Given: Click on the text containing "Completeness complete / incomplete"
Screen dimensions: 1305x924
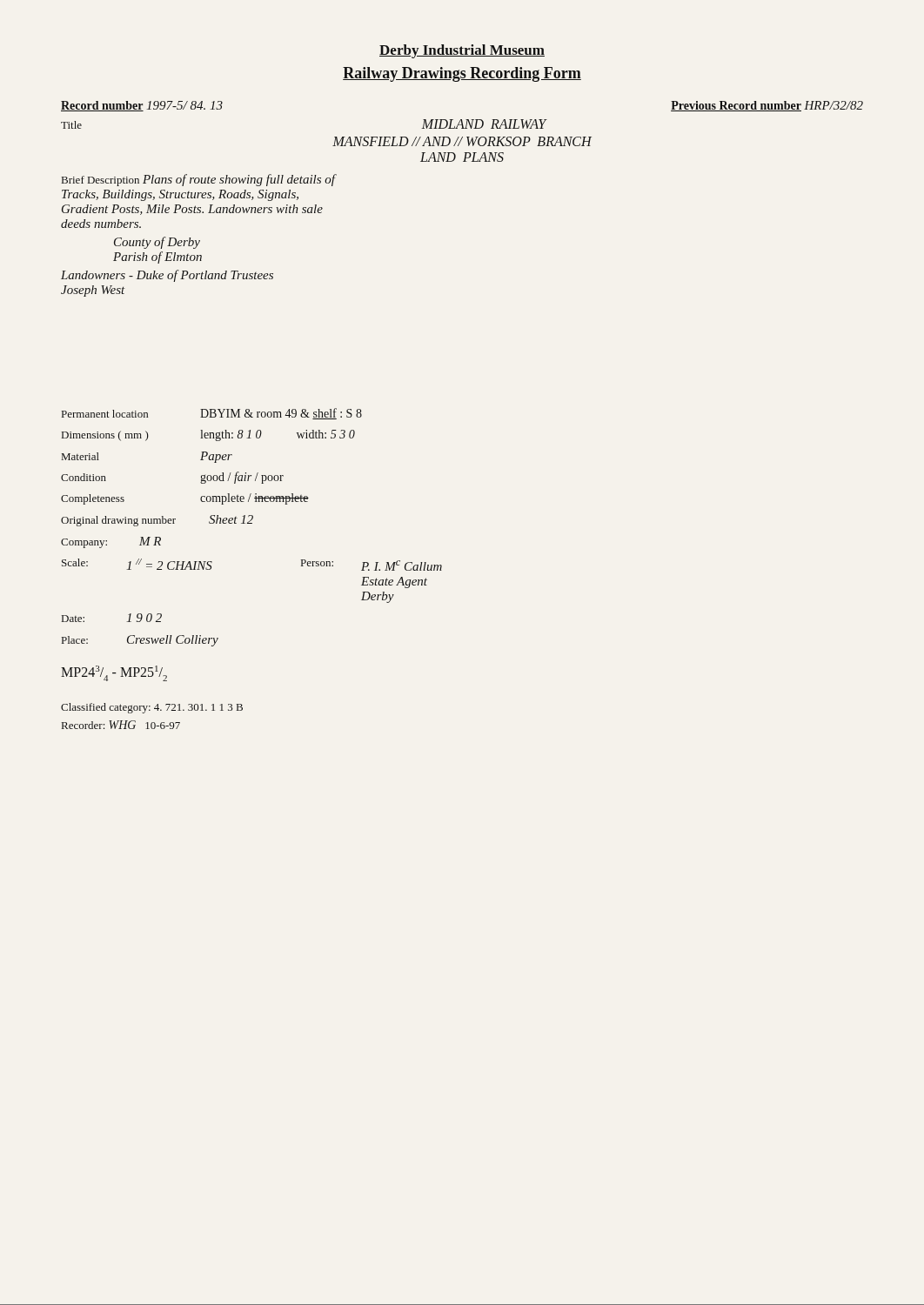Looking at the screenshot, I should click(x=98, y=499).
